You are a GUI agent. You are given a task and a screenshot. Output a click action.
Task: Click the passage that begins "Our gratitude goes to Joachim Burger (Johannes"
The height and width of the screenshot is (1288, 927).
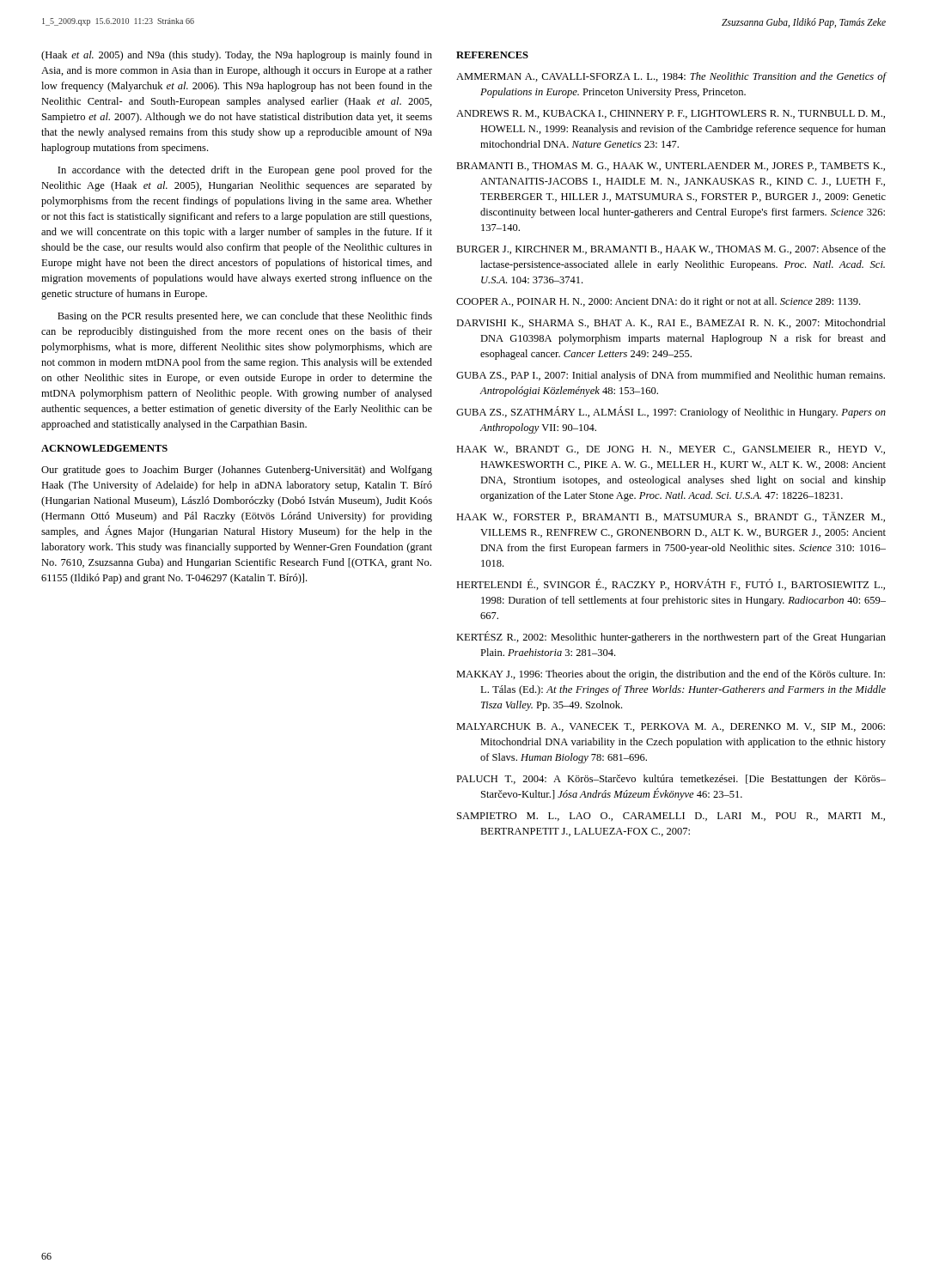click(237, 524)
